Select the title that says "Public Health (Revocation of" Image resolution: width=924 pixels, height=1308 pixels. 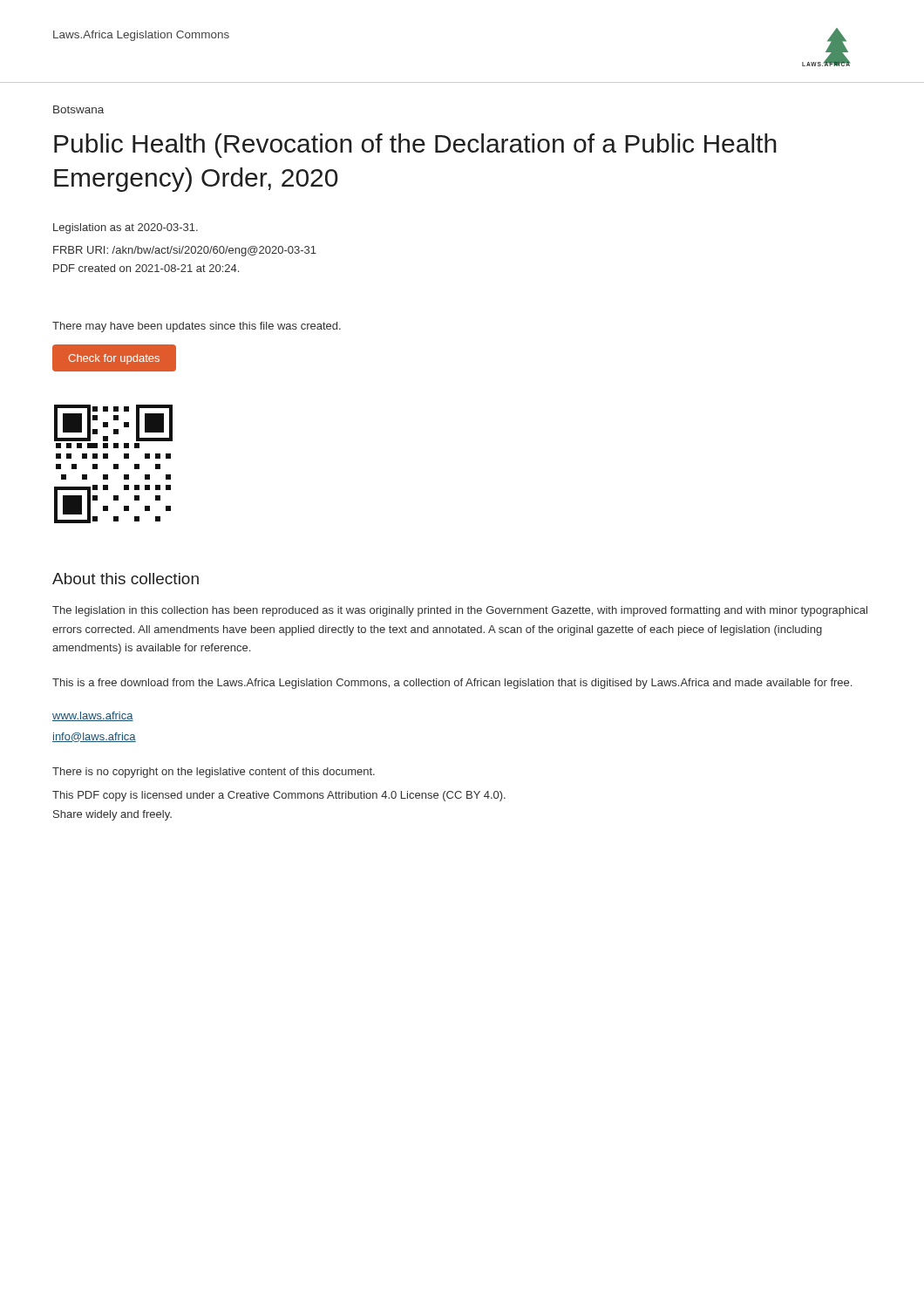[x=415, y=160]
